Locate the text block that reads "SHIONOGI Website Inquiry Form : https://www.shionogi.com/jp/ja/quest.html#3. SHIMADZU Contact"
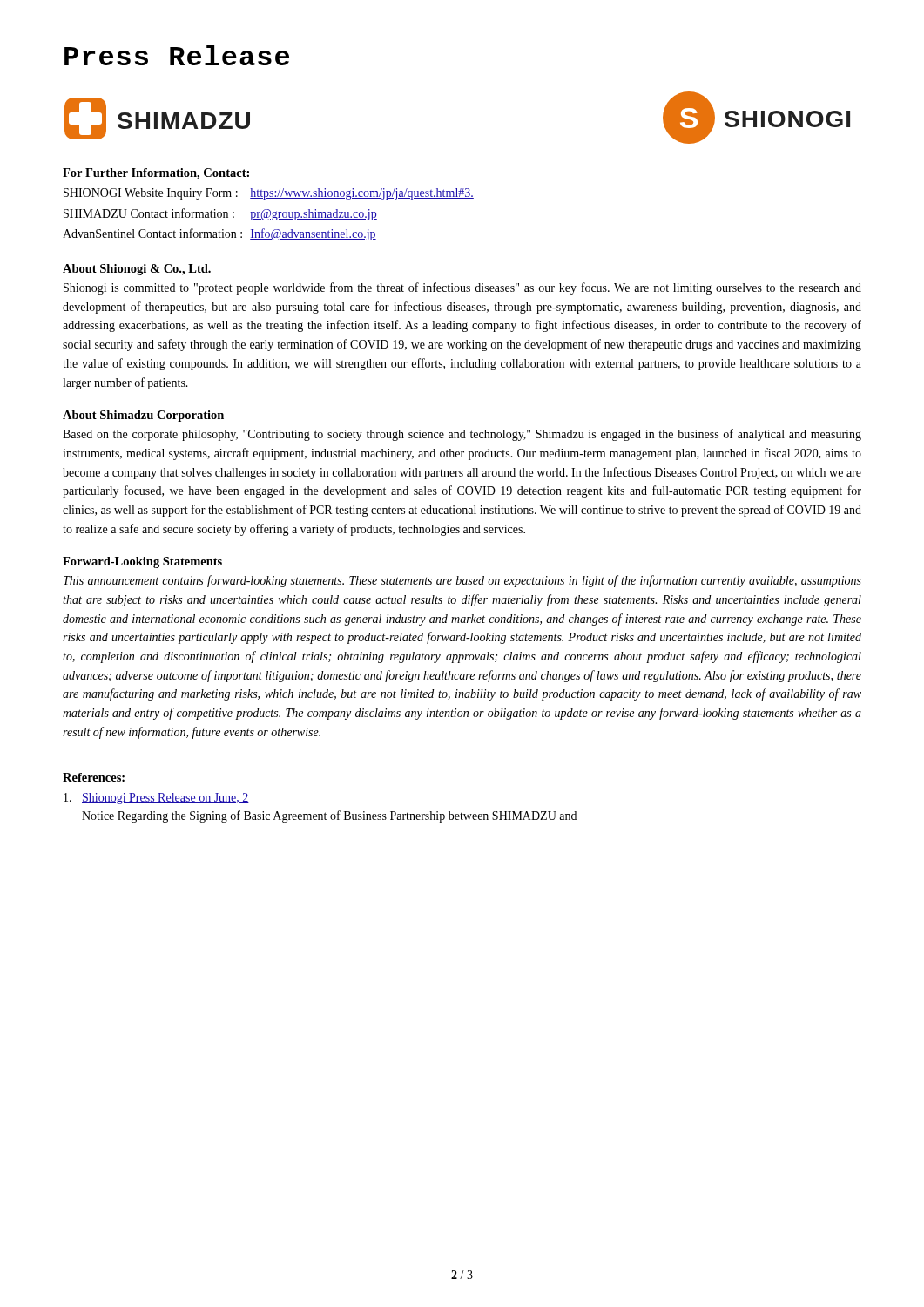 pos(268,215)
